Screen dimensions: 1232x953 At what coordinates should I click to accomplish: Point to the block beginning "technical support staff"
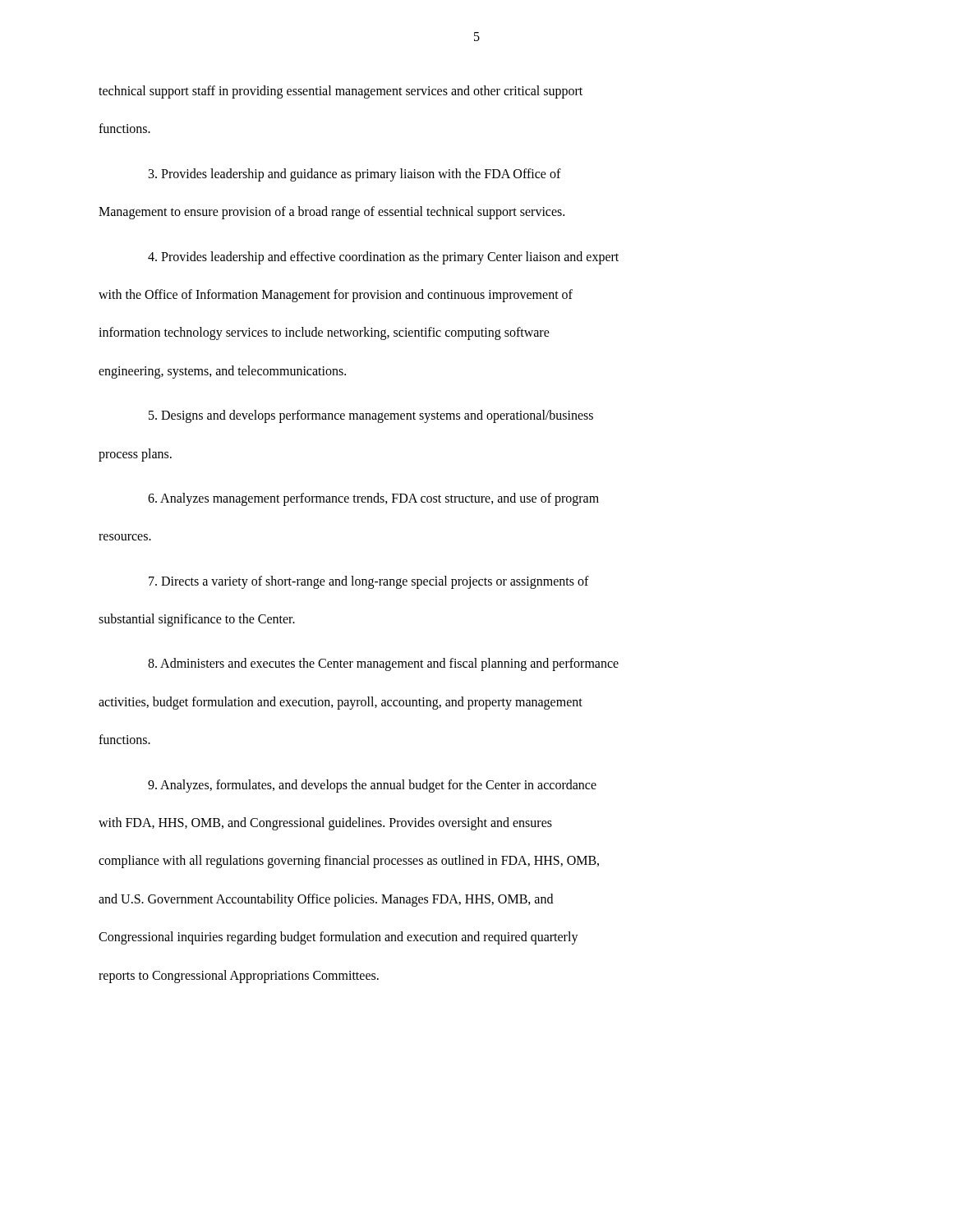[341, 92]
